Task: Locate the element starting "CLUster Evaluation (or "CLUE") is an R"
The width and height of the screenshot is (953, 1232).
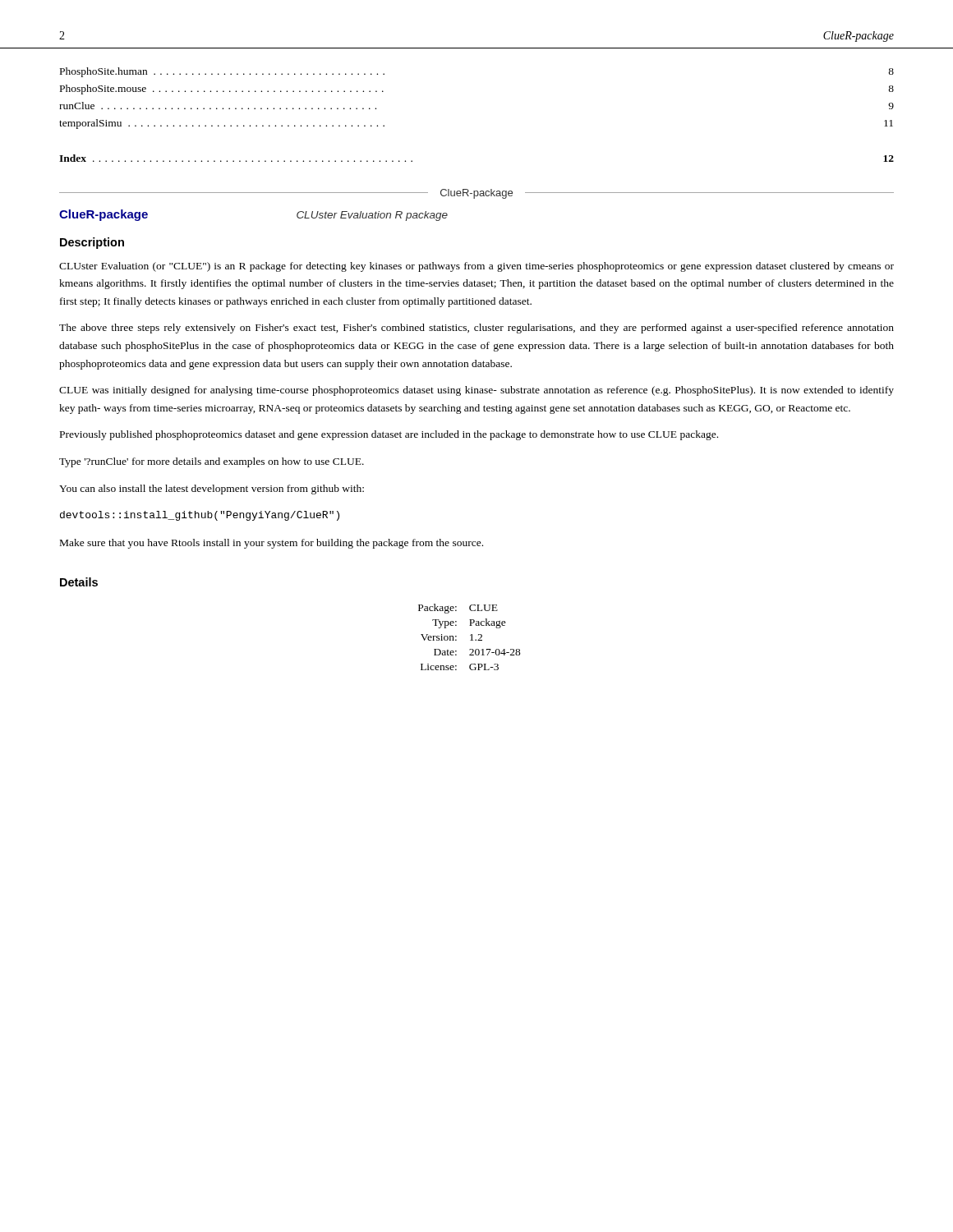Action: point(476,283)
